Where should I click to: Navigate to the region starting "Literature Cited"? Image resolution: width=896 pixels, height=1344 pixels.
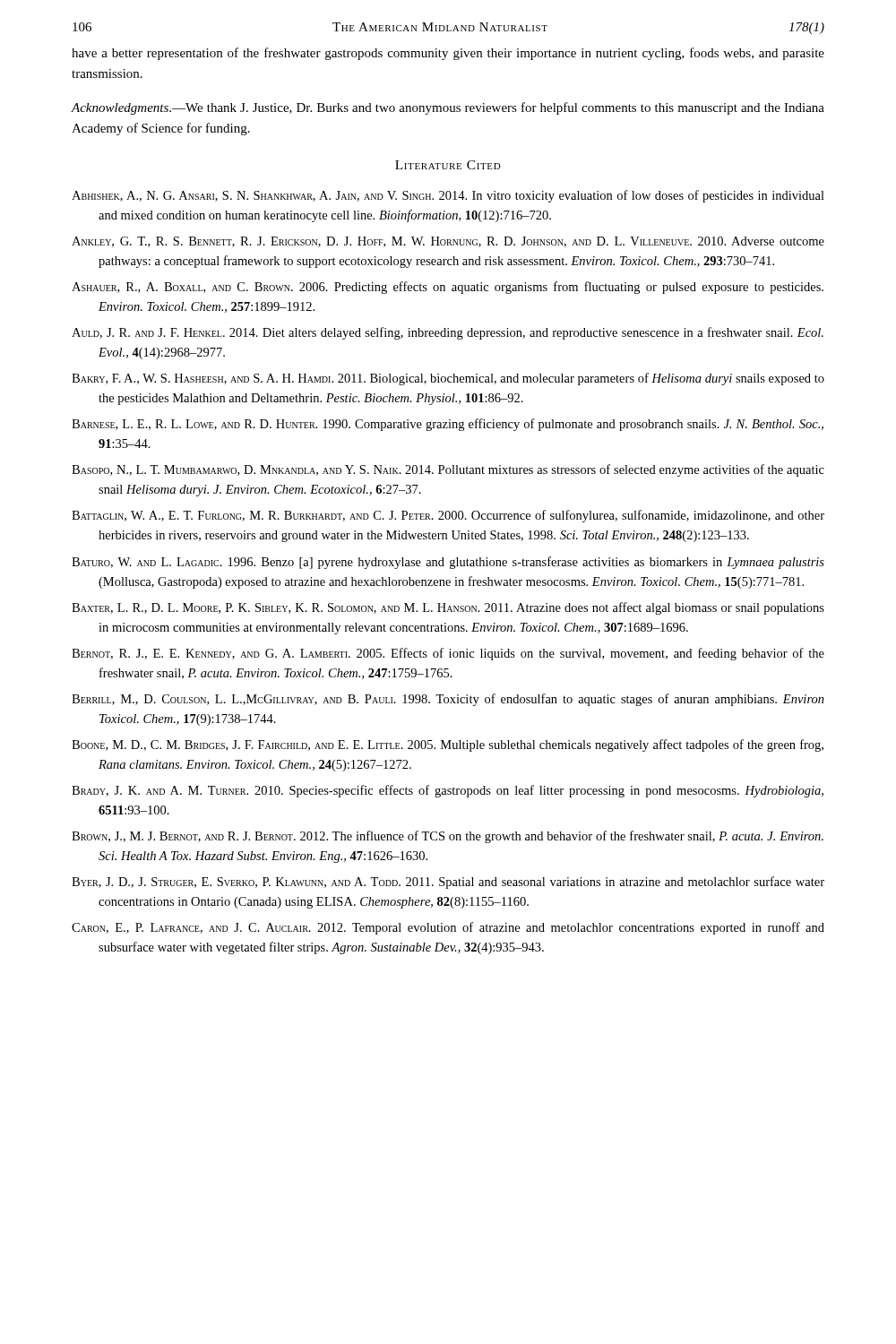point(448,164)
